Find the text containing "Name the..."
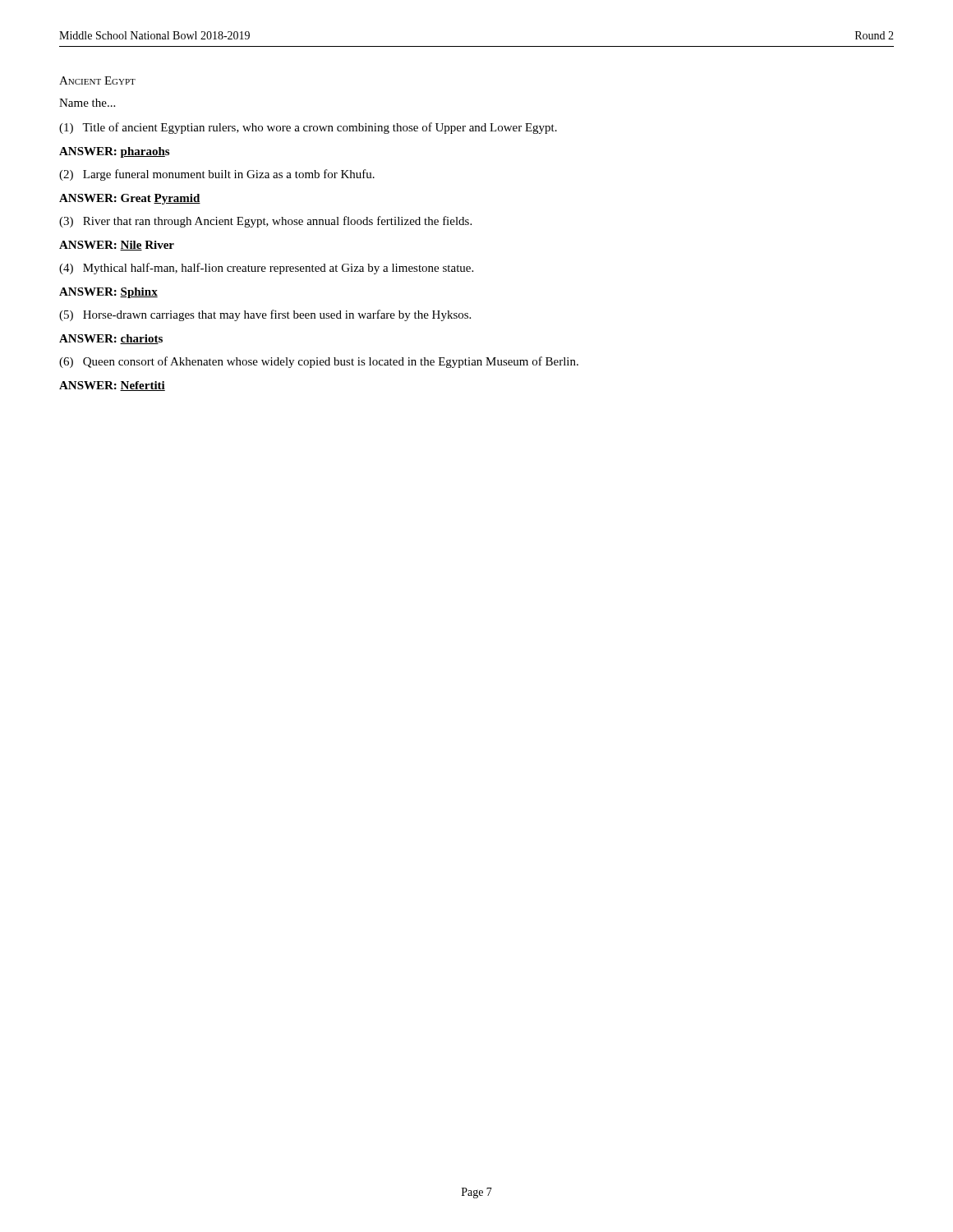 pos(88,103)
